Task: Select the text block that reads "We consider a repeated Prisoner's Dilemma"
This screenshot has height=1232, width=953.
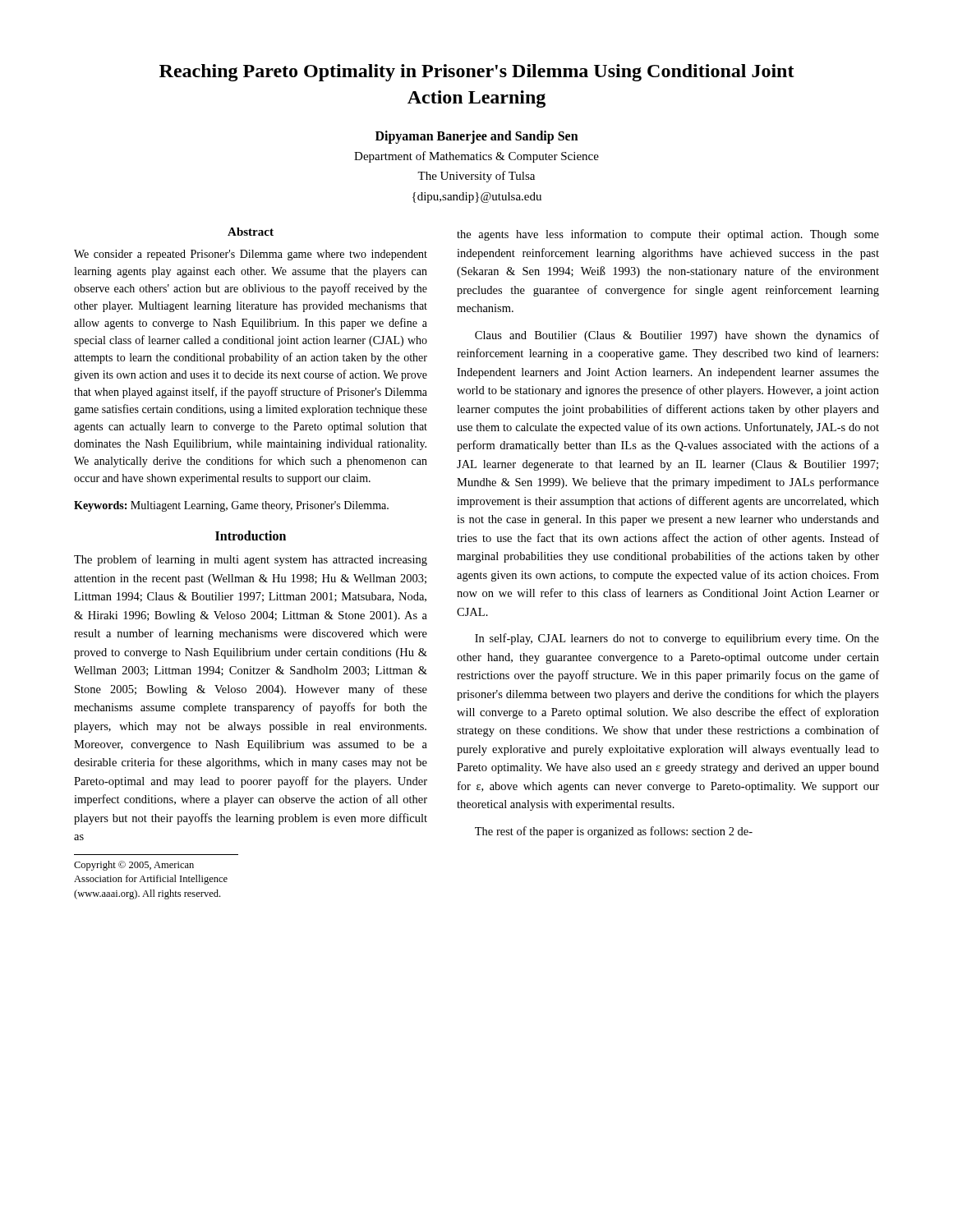Action: pyautogui.click(x=251, y=367)
